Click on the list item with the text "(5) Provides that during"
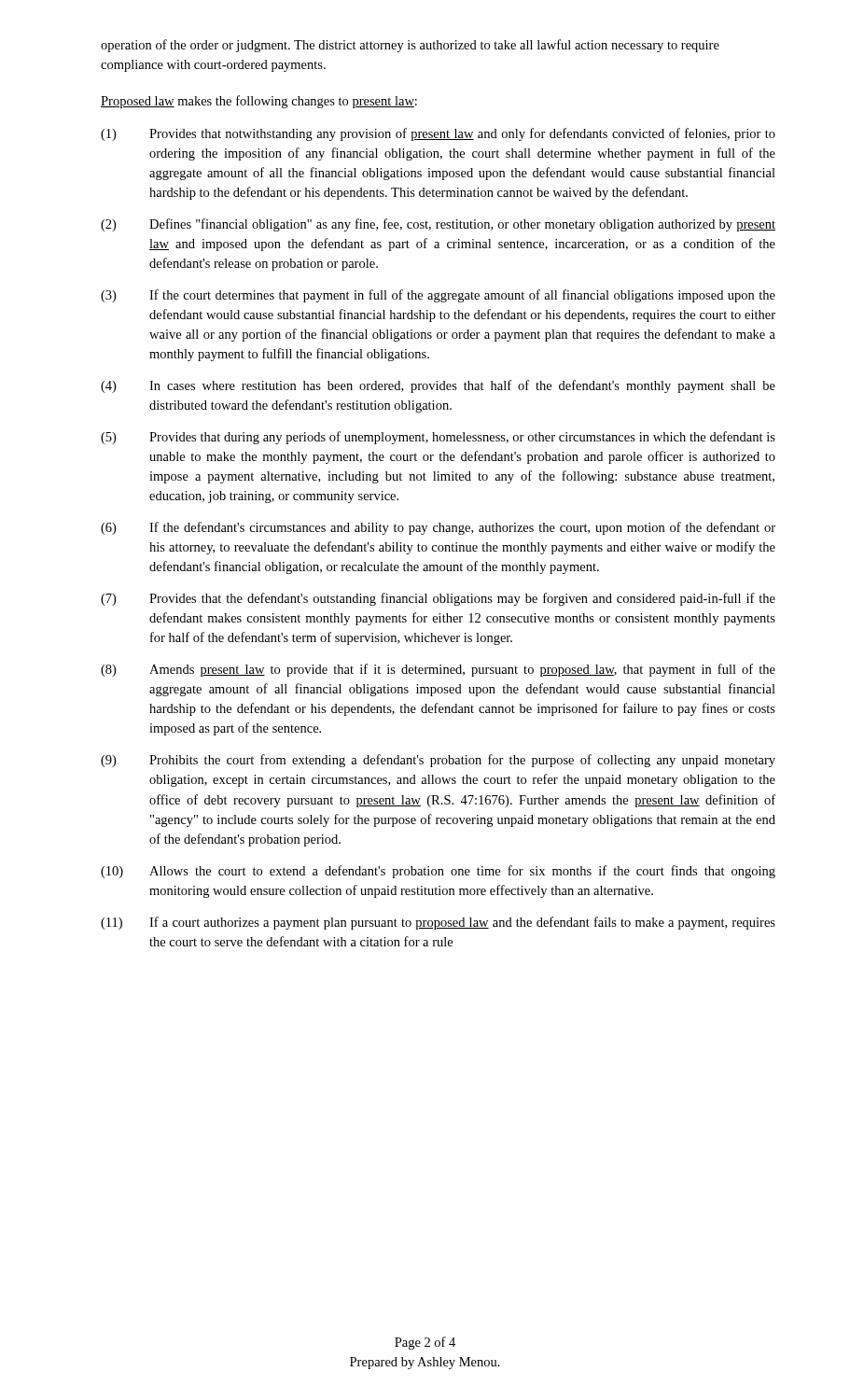 click(x=438, y=467)
